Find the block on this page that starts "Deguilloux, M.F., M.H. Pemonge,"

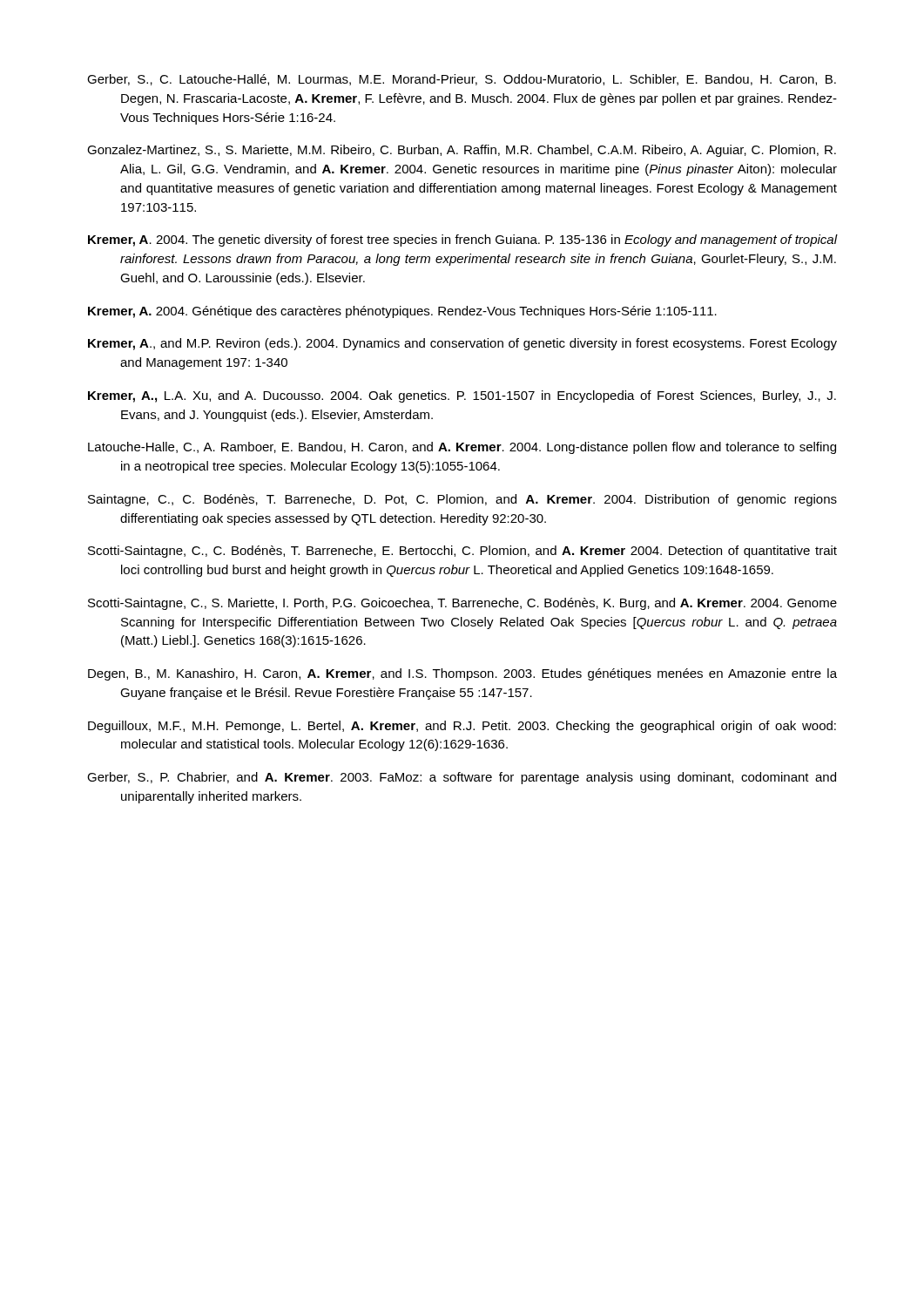click(x=462, y=735)
